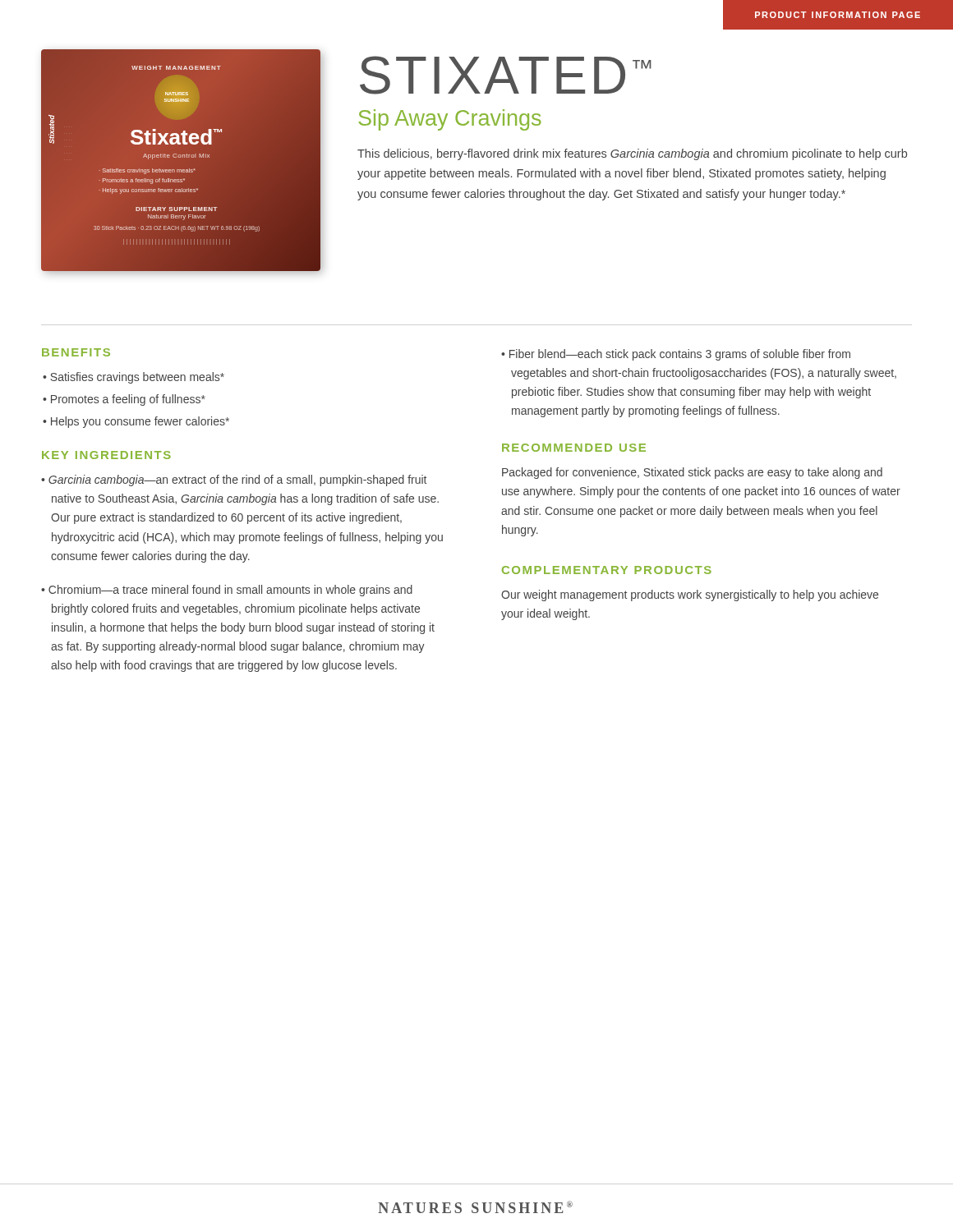The height and width of the screenshot is (1232, 953).
Task: Navigate to the text block starting "• Promotes a feeling of"
Action: tap(124, 399)
